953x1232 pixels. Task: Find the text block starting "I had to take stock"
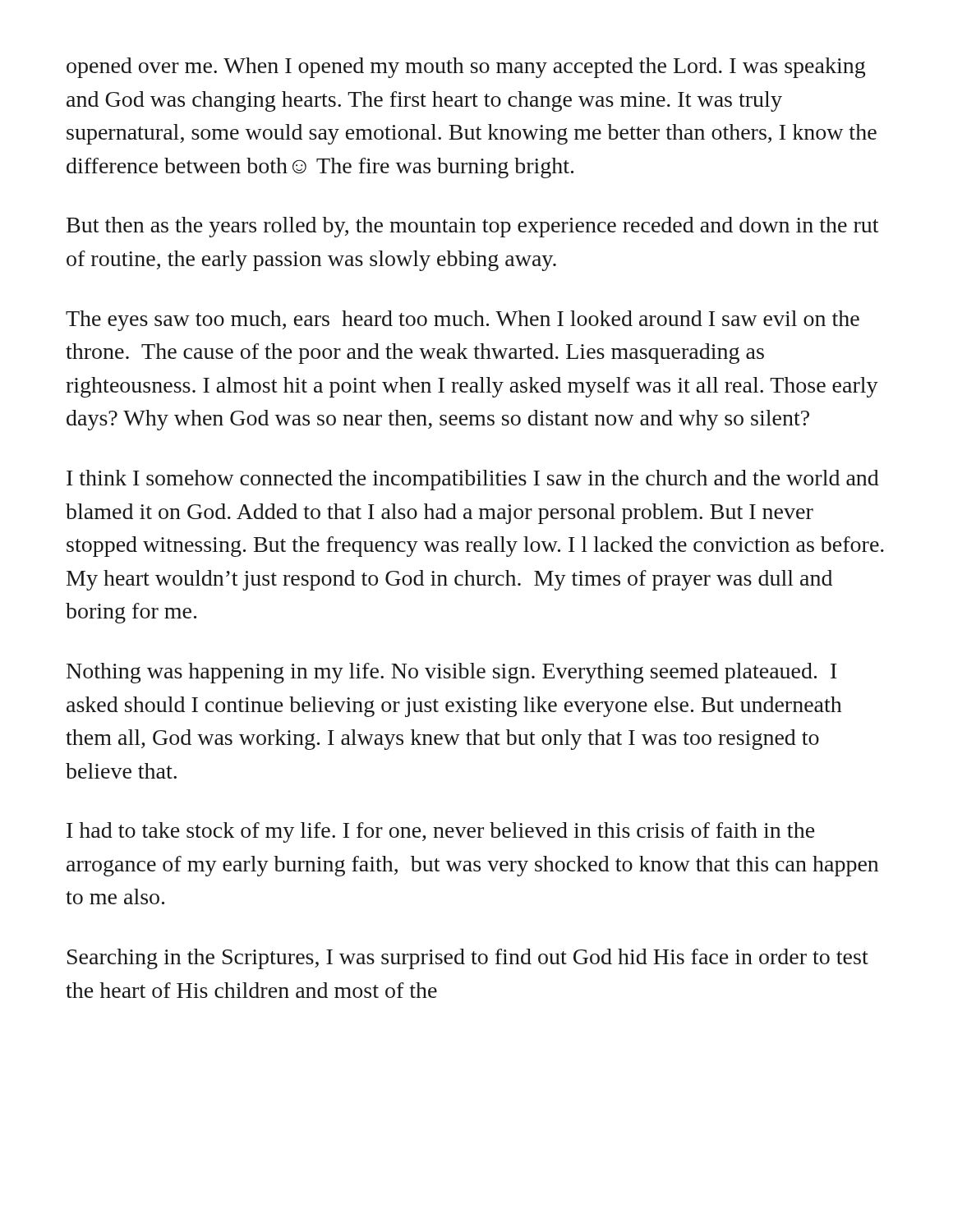[472, 864]
